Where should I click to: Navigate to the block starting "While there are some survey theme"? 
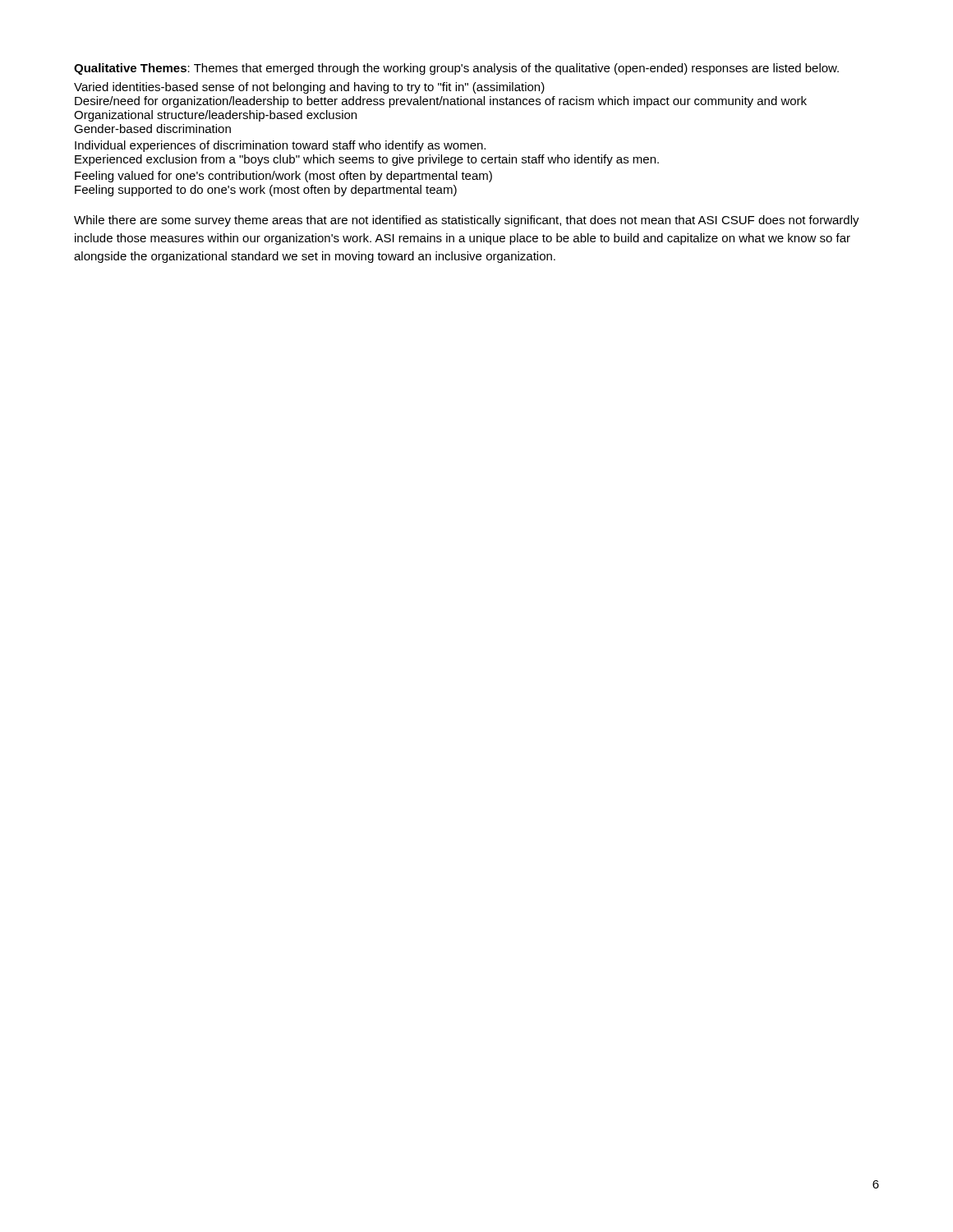click(x=476, y=238)
